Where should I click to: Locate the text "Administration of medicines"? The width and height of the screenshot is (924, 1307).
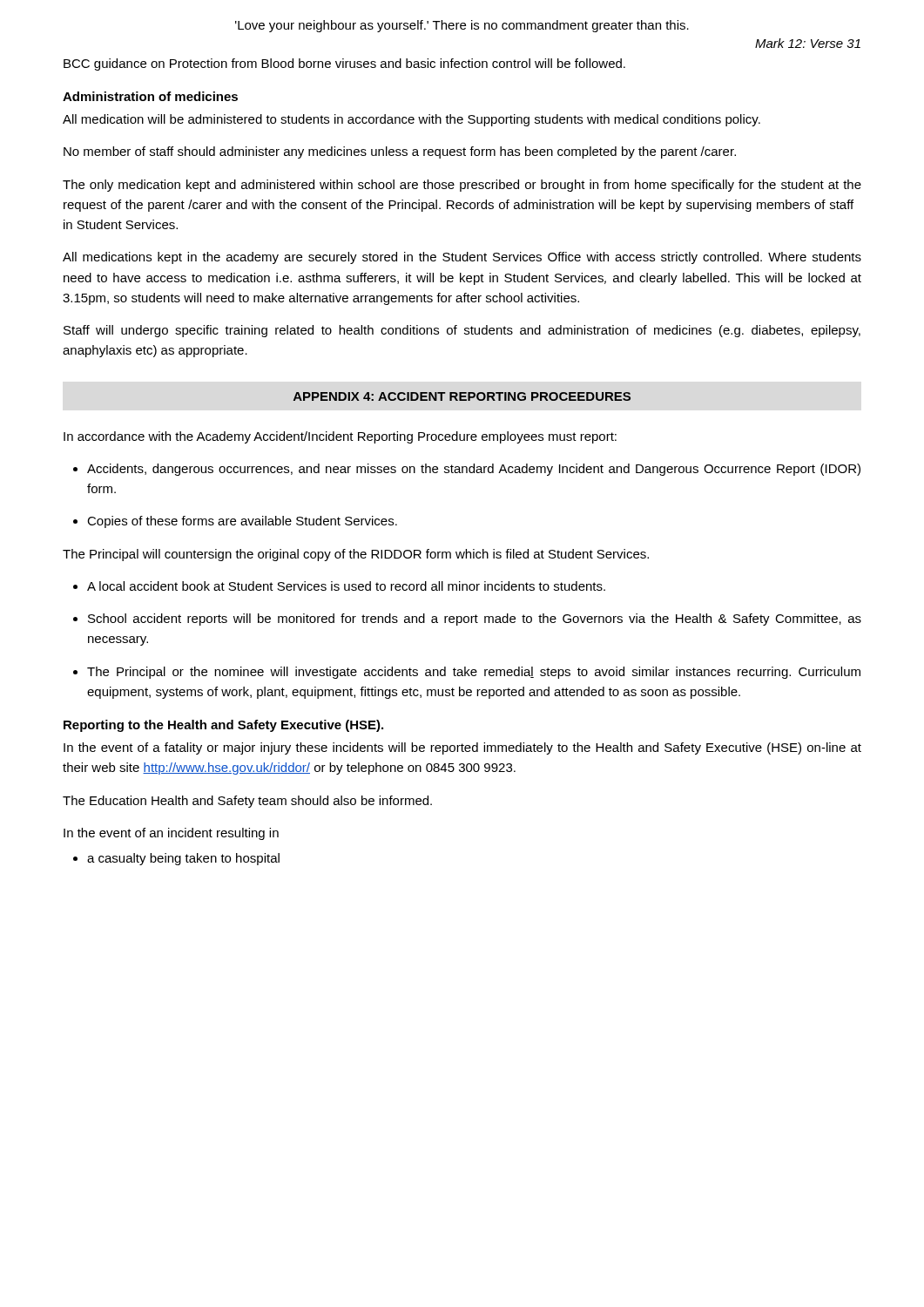click(x=151, y=96)
